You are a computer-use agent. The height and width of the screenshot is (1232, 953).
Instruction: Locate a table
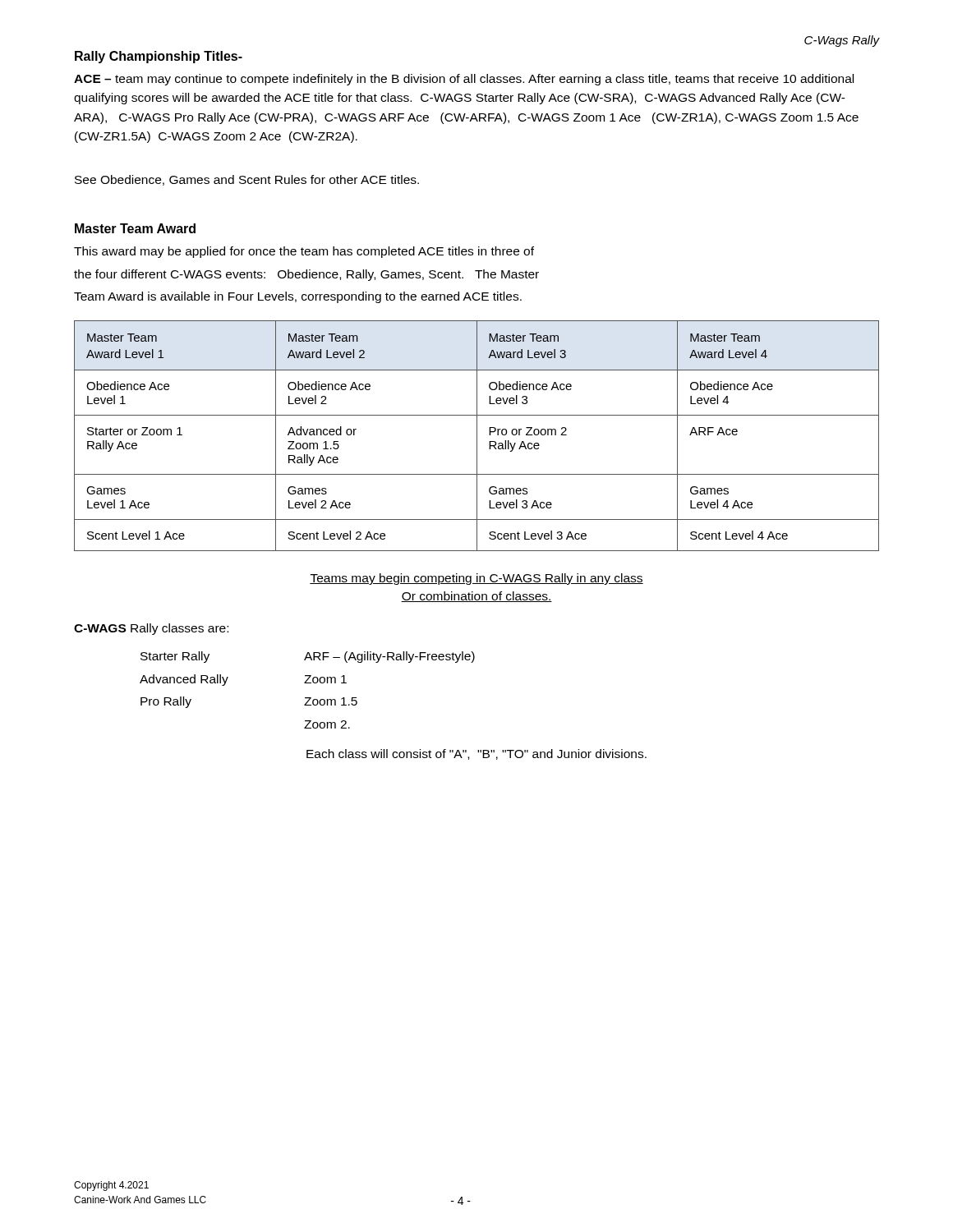(x=476, y=436)
